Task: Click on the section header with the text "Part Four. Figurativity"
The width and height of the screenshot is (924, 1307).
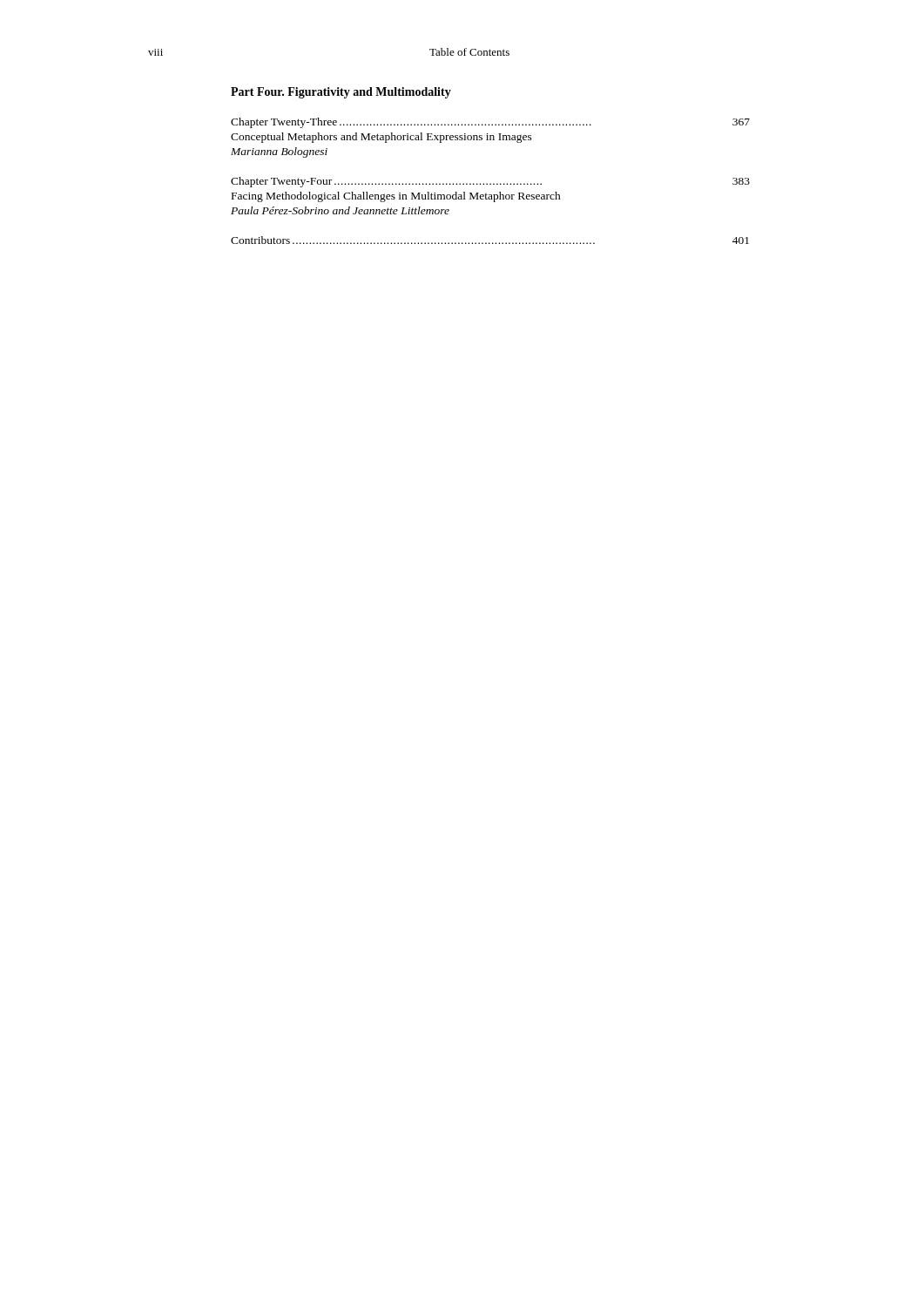Action: pos(341,92)
